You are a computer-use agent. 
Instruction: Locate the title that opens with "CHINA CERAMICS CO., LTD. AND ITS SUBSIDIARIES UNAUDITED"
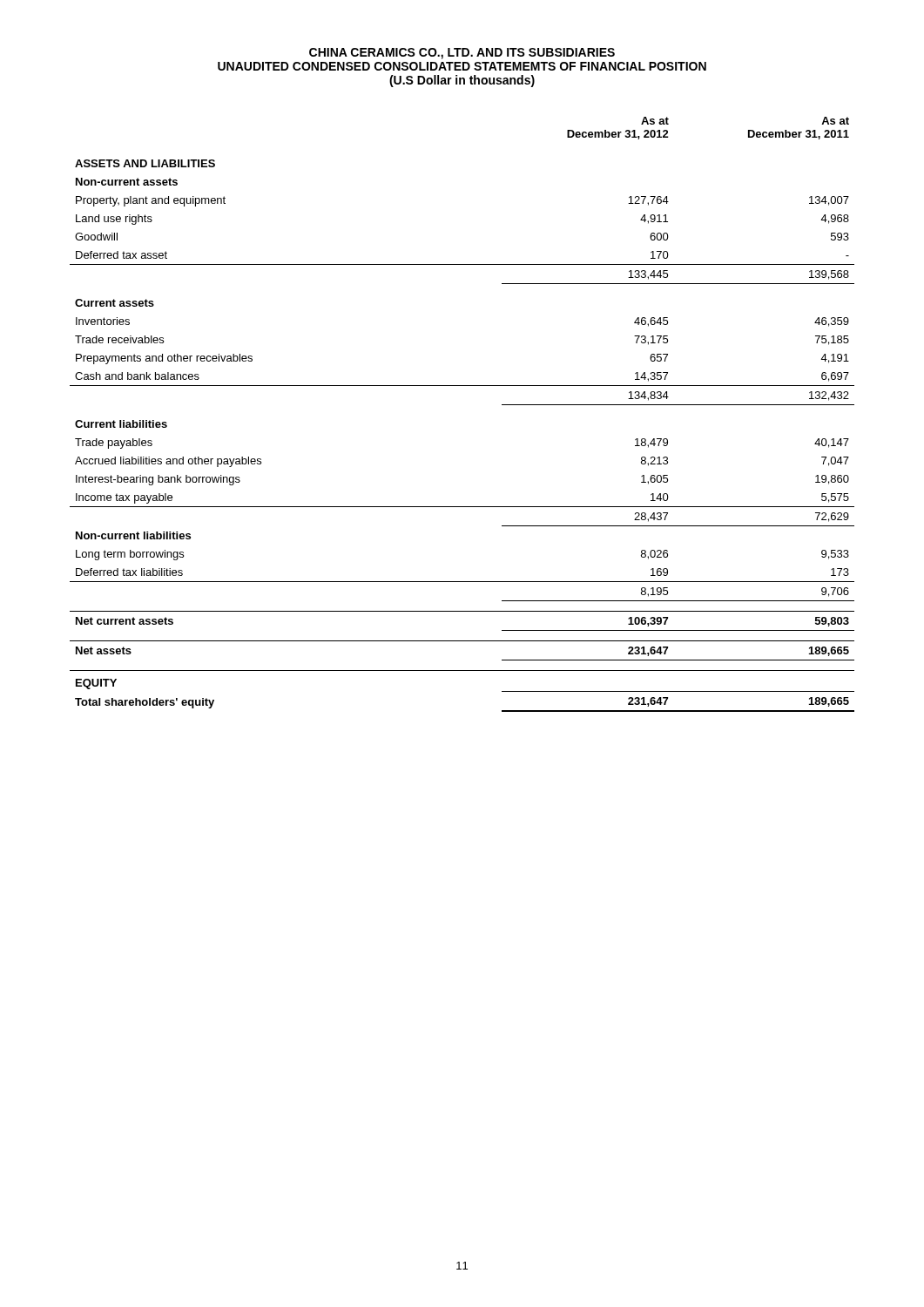tap(462, 66)
